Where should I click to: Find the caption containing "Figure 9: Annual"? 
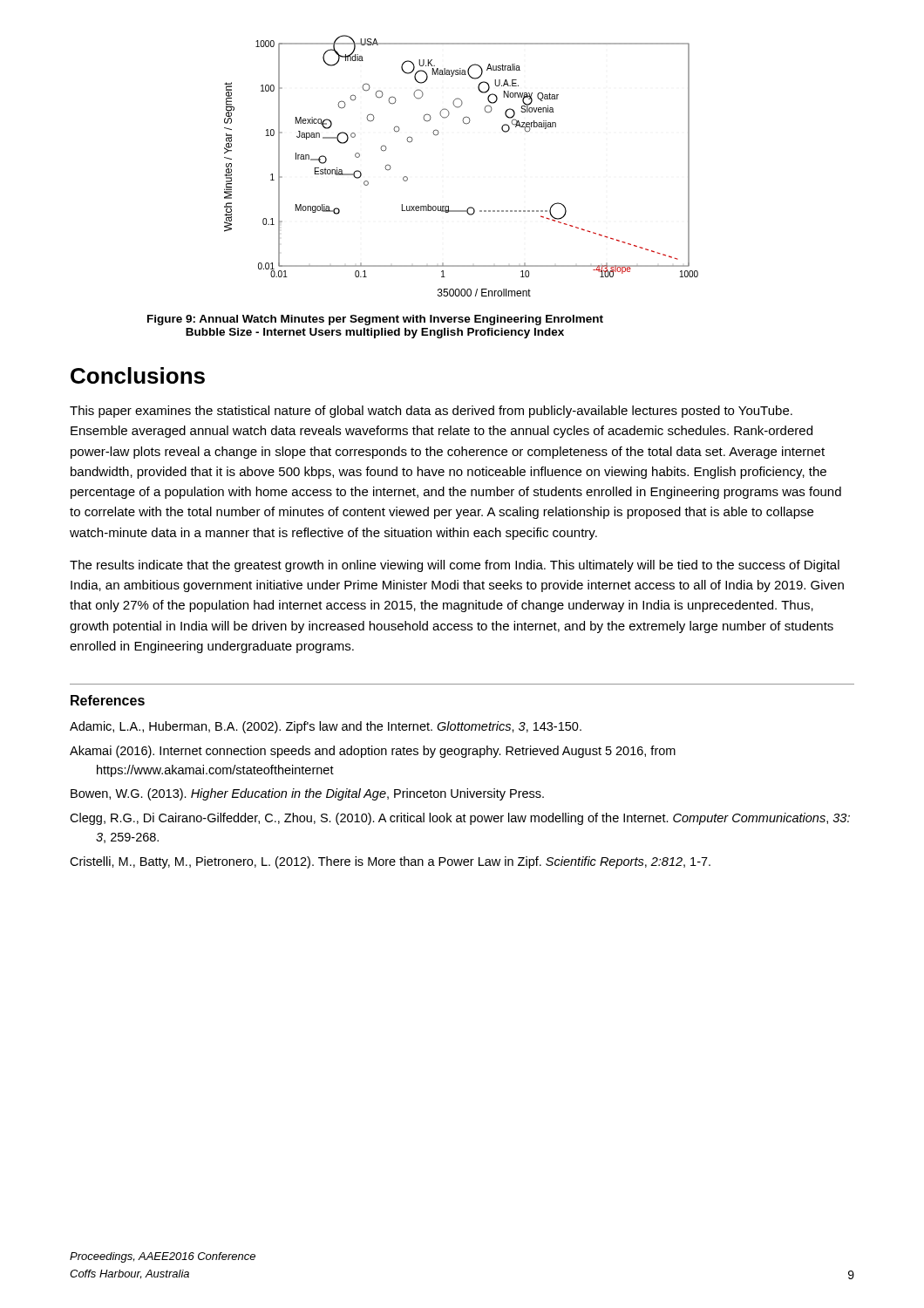point(375,325)
